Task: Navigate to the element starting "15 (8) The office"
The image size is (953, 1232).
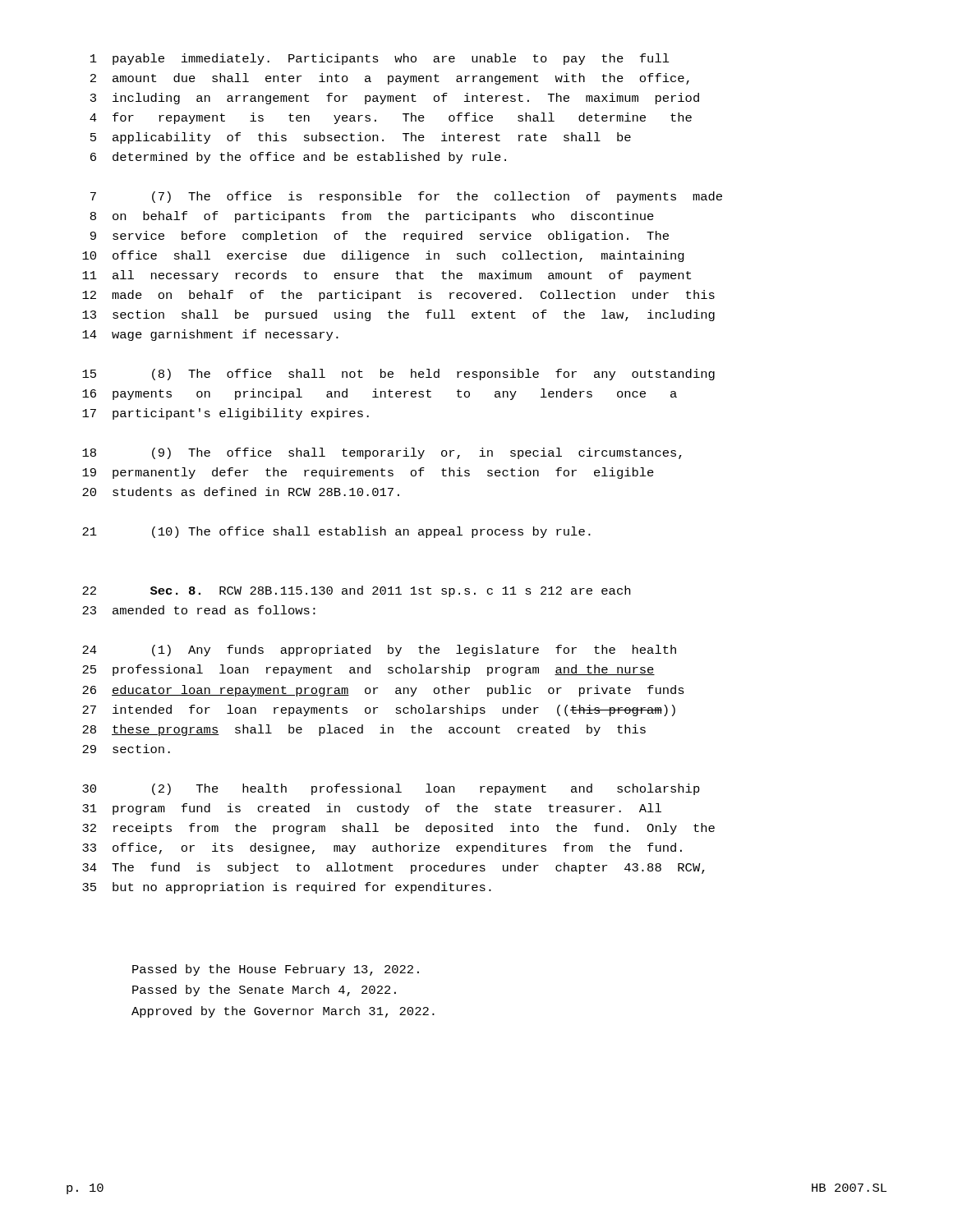Action: 476,394
